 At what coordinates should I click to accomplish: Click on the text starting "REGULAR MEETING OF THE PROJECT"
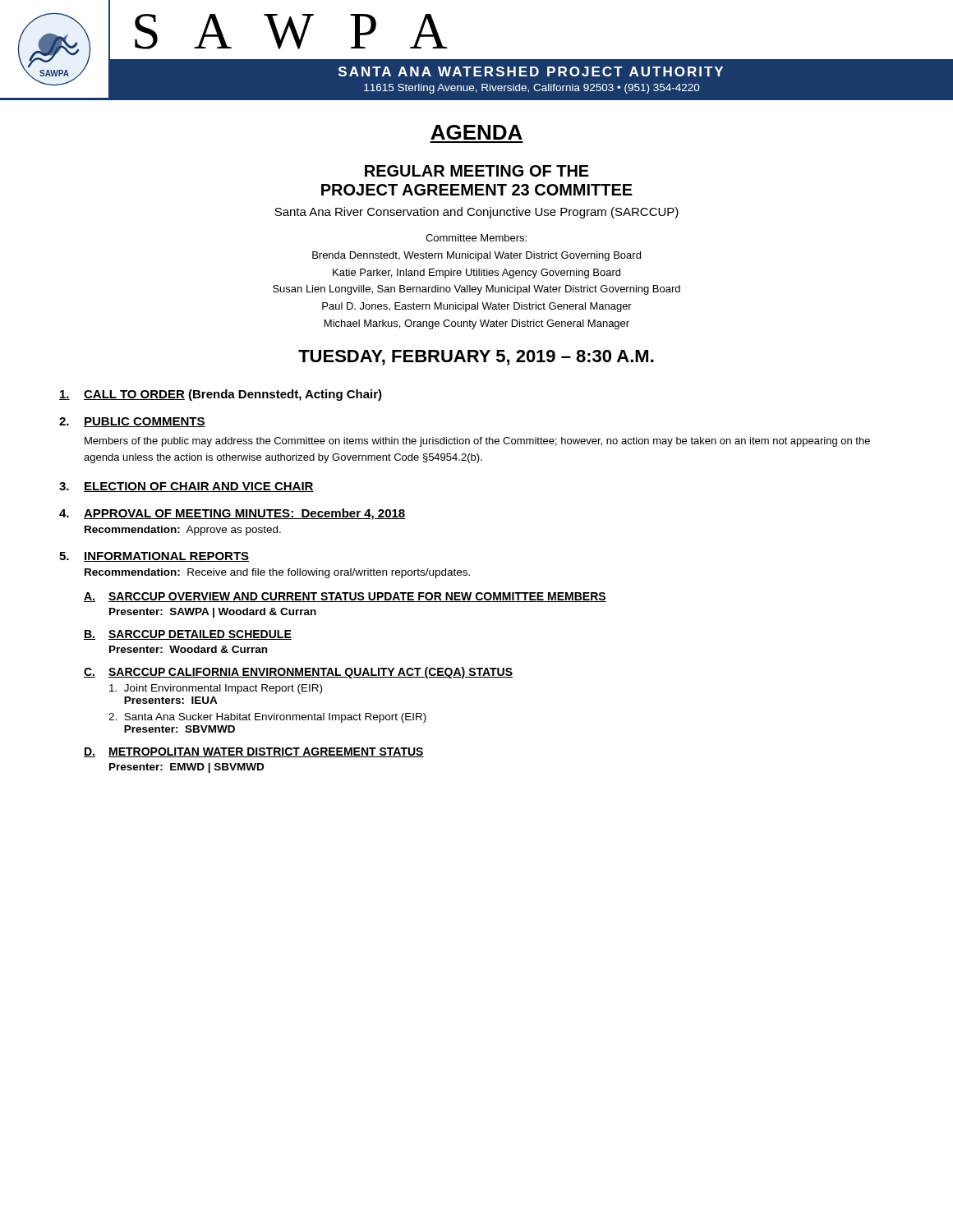[x=476, y=181]
